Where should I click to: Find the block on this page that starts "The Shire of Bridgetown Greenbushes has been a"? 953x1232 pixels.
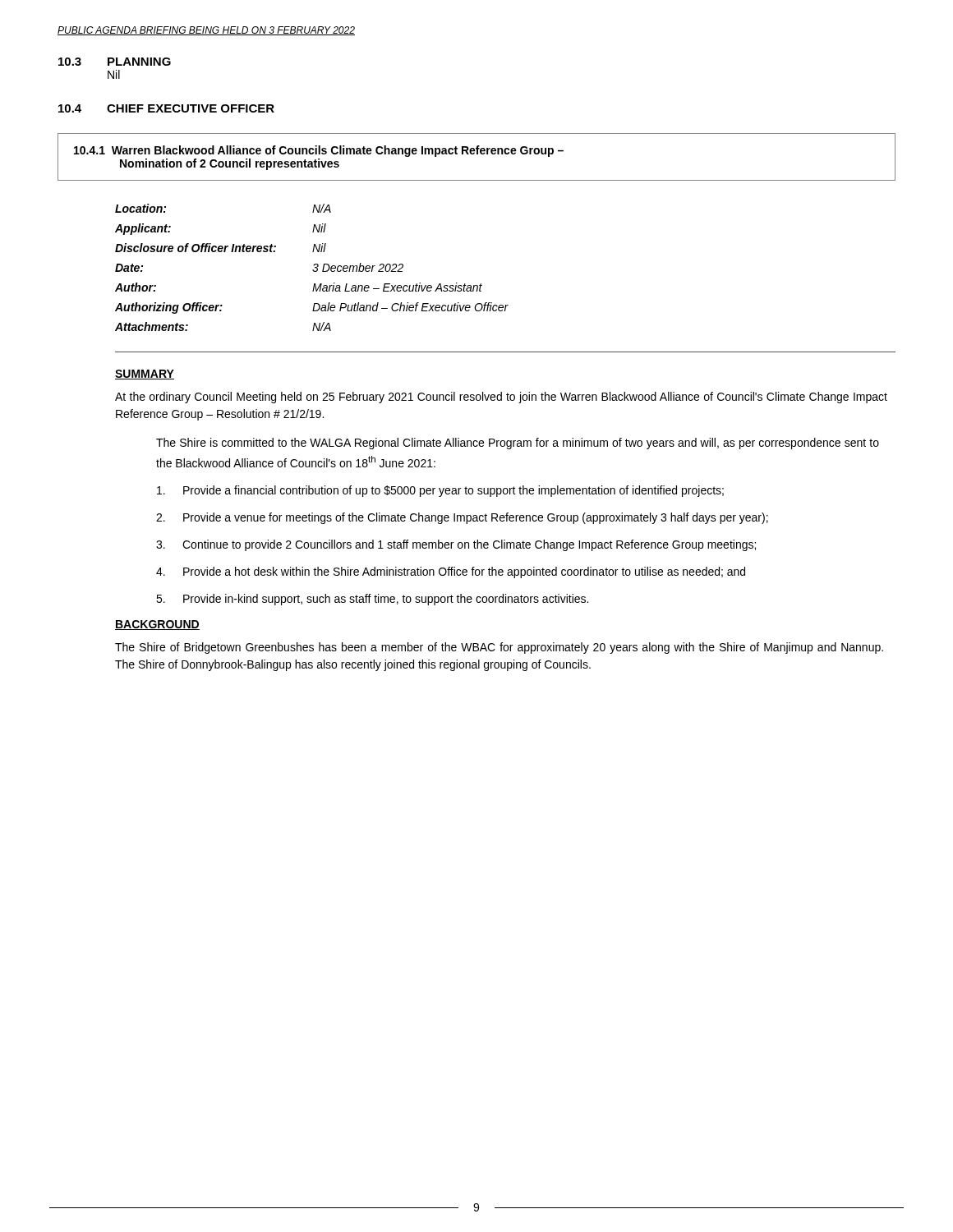coord(501,656)
